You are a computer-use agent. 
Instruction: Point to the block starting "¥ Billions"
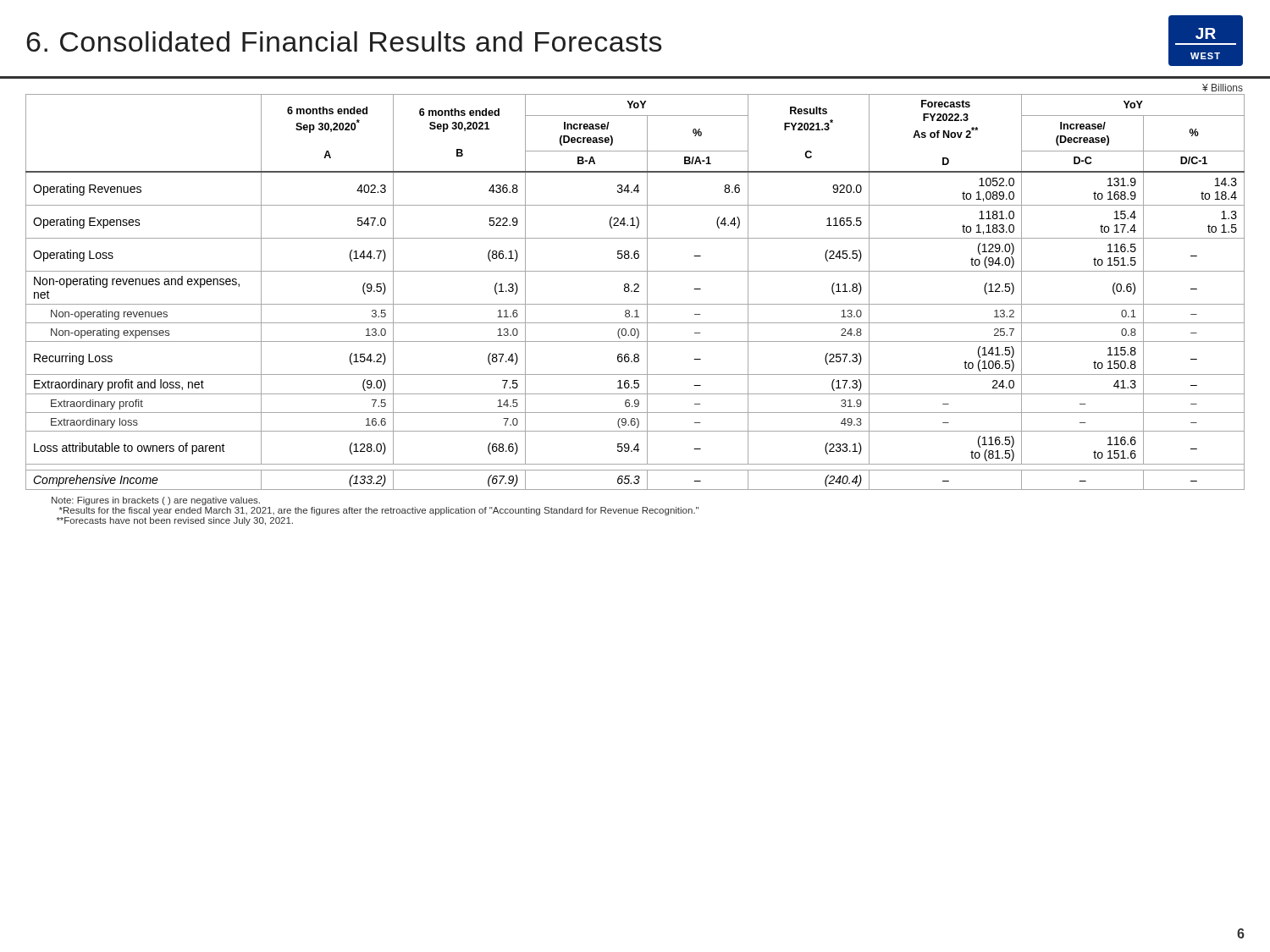[1223, 88]
